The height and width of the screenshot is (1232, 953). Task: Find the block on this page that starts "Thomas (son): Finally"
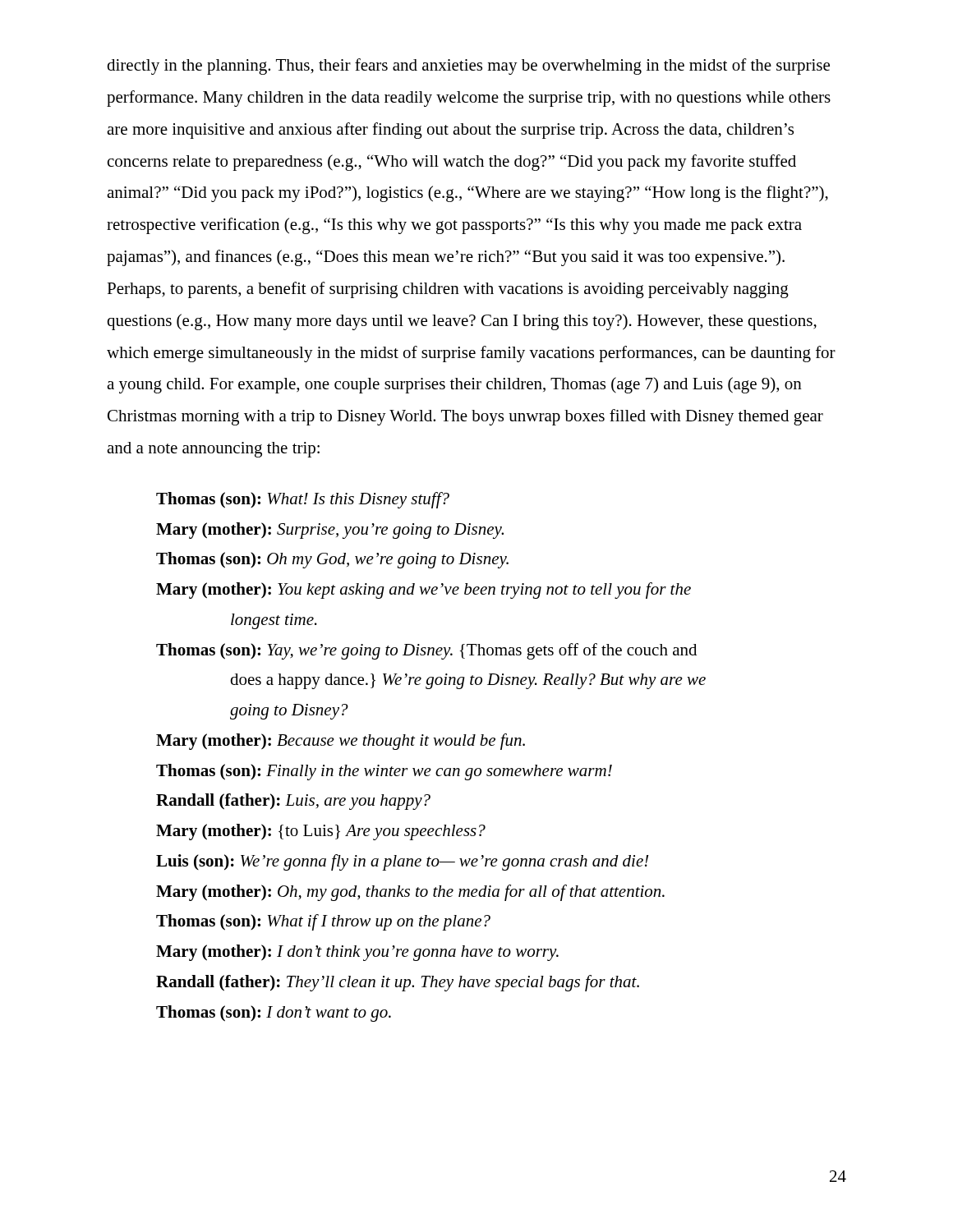[x=384, y=770]
